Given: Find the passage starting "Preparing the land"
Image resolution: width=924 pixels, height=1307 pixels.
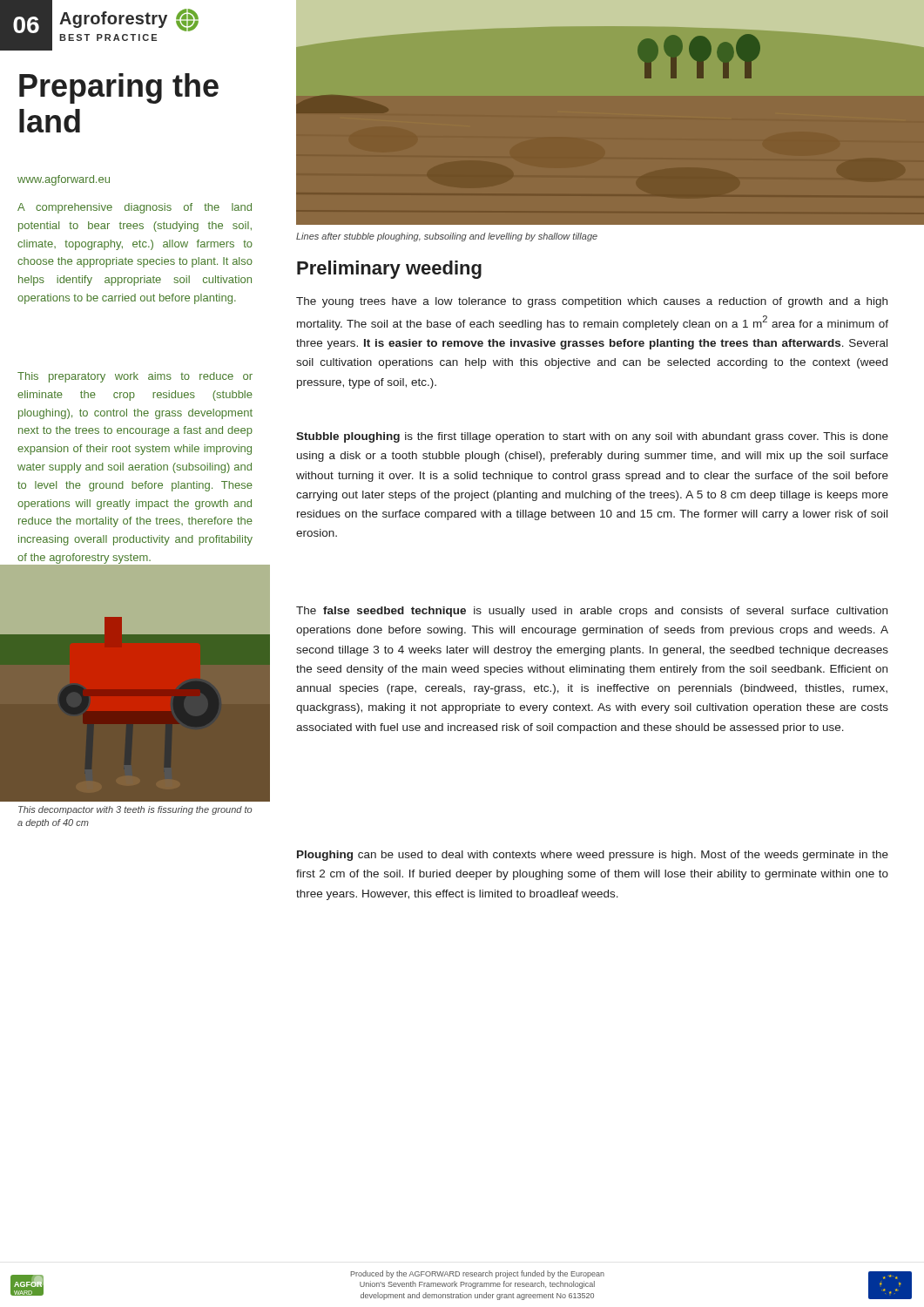Looking at the screenshot, I should click(119, 104).
